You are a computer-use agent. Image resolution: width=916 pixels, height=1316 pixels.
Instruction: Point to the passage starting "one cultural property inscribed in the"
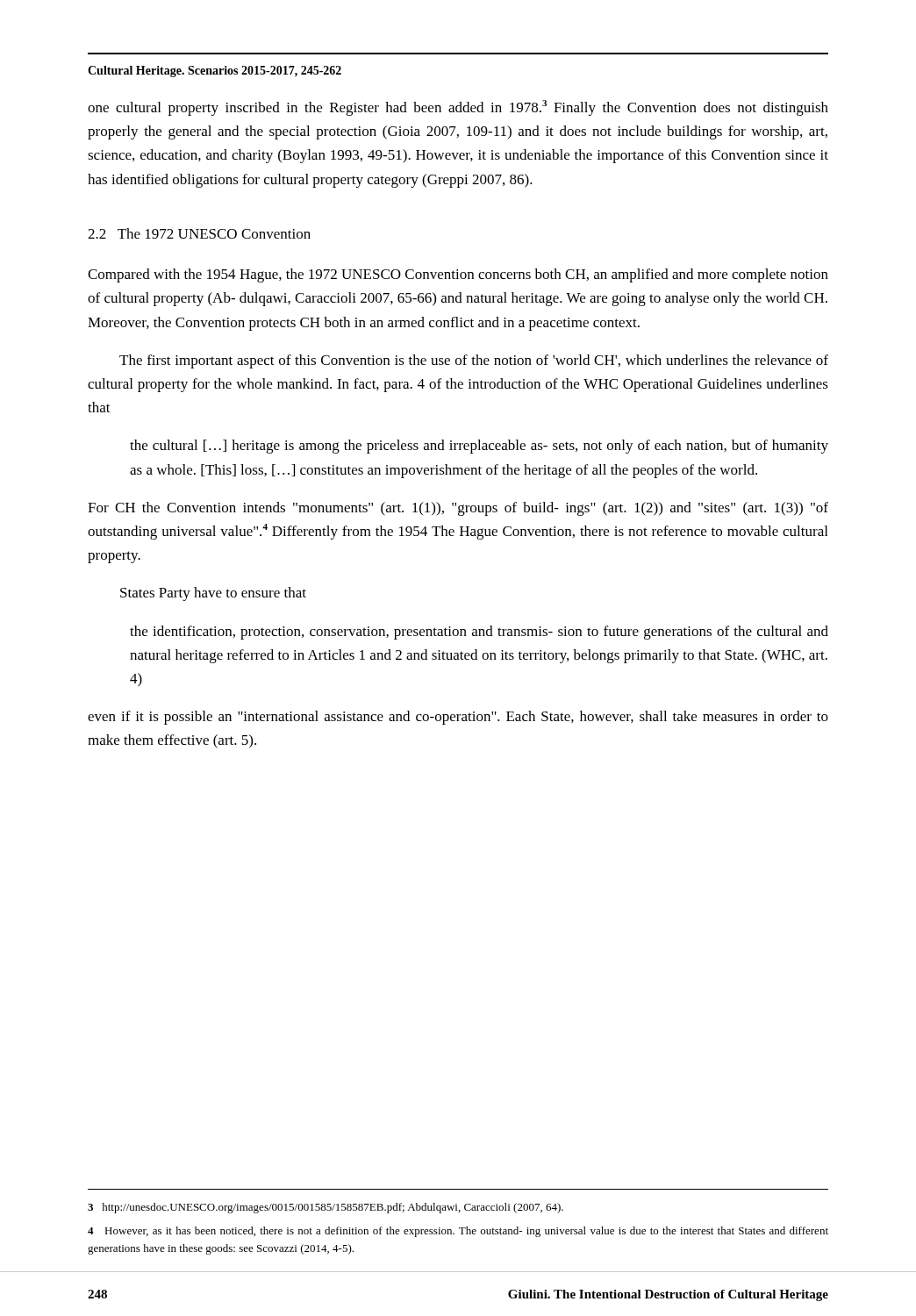point(458,143)
